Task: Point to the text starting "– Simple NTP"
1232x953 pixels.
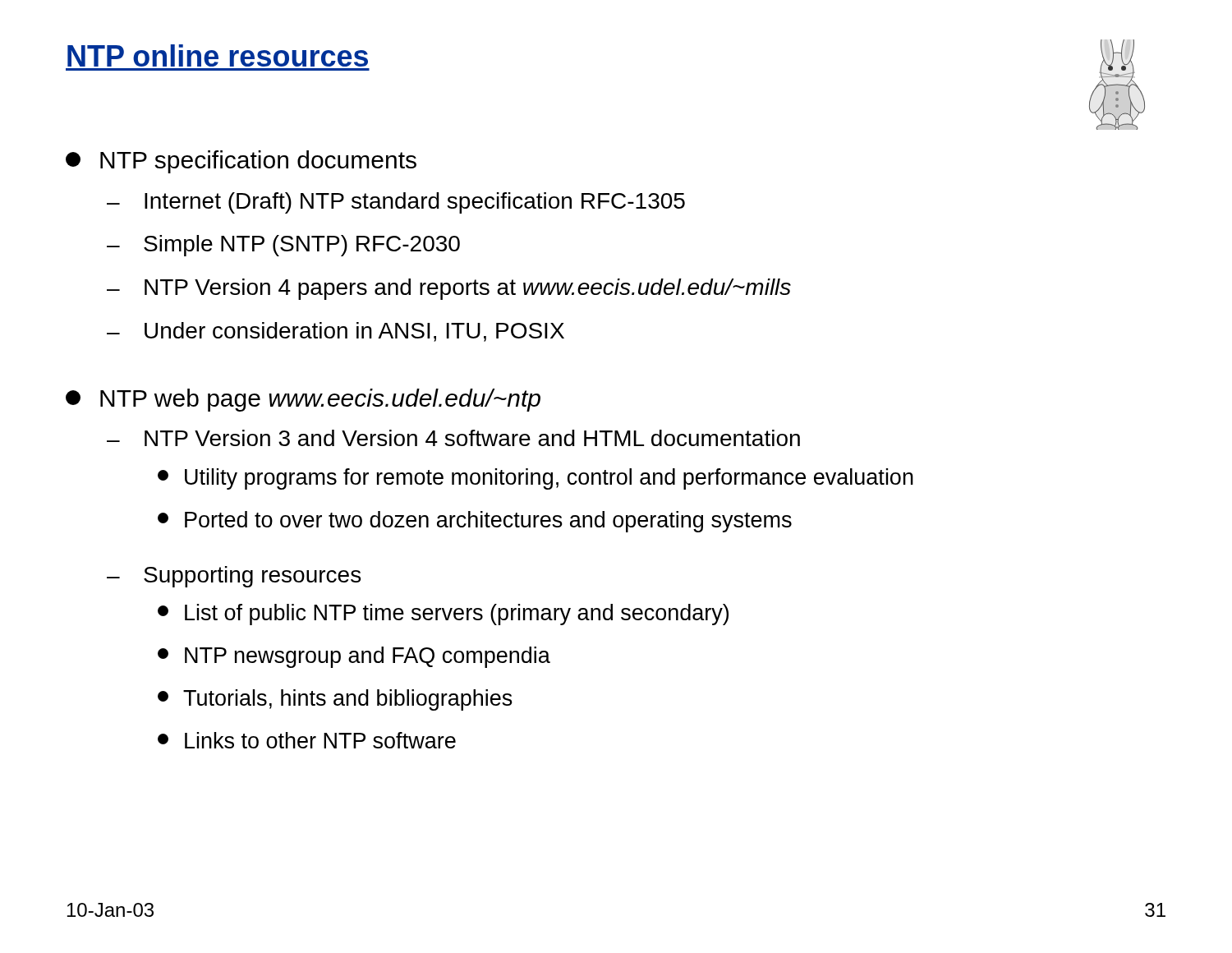Action: coord(284,245)
